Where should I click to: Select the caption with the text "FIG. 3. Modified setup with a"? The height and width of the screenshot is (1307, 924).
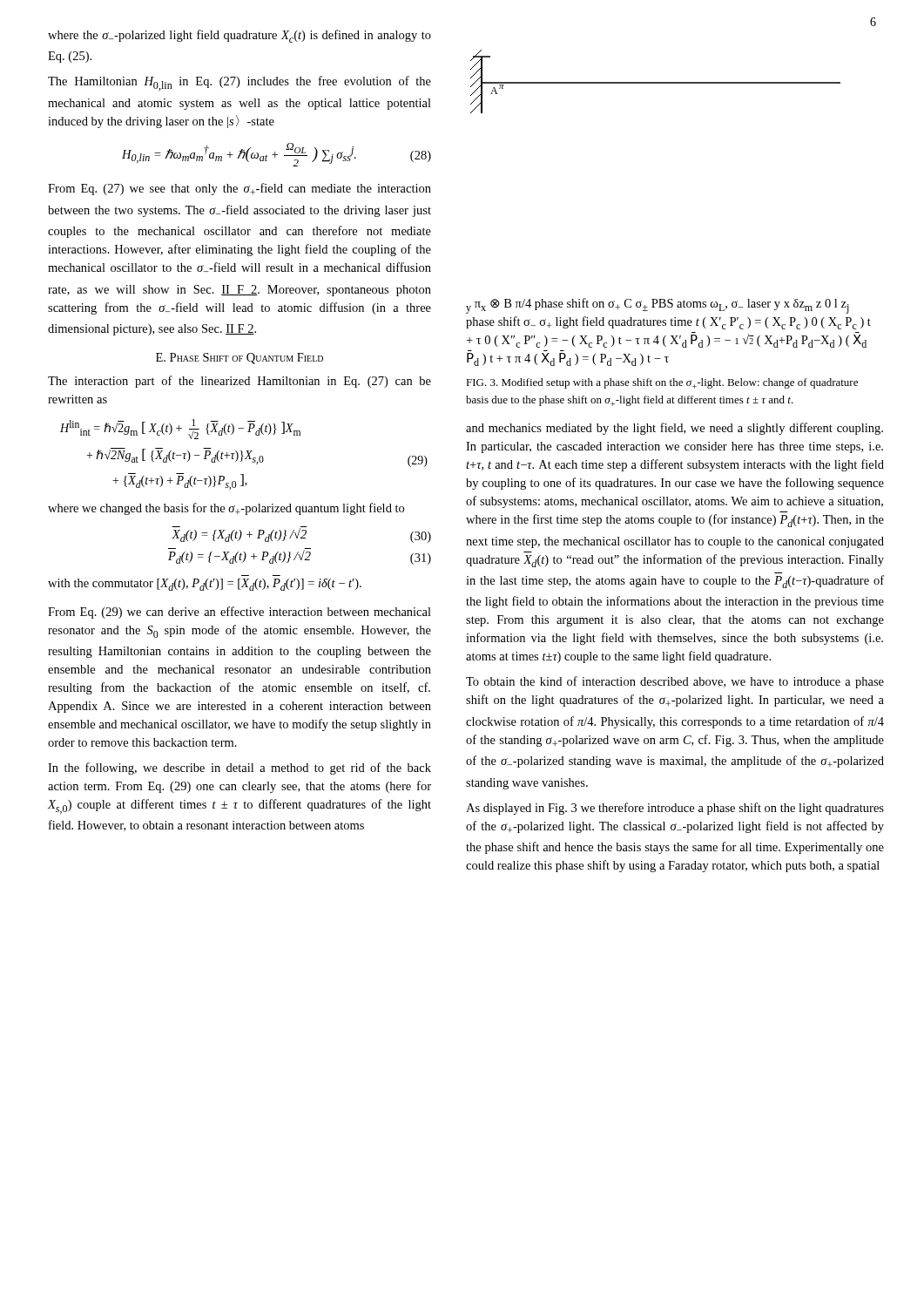point(662,392)
